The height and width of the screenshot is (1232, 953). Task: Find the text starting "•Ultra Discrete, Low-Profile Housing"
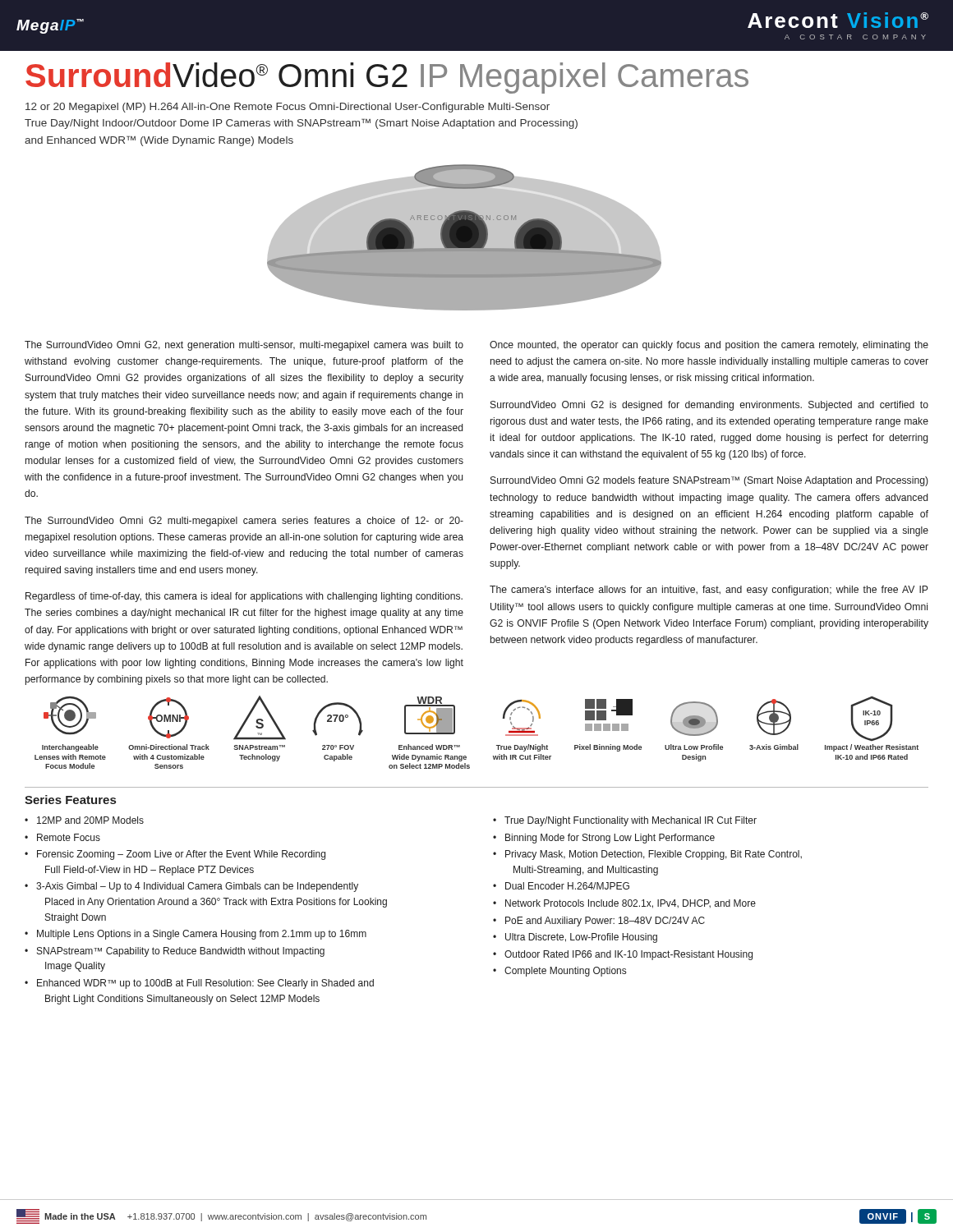coord(575,938)
